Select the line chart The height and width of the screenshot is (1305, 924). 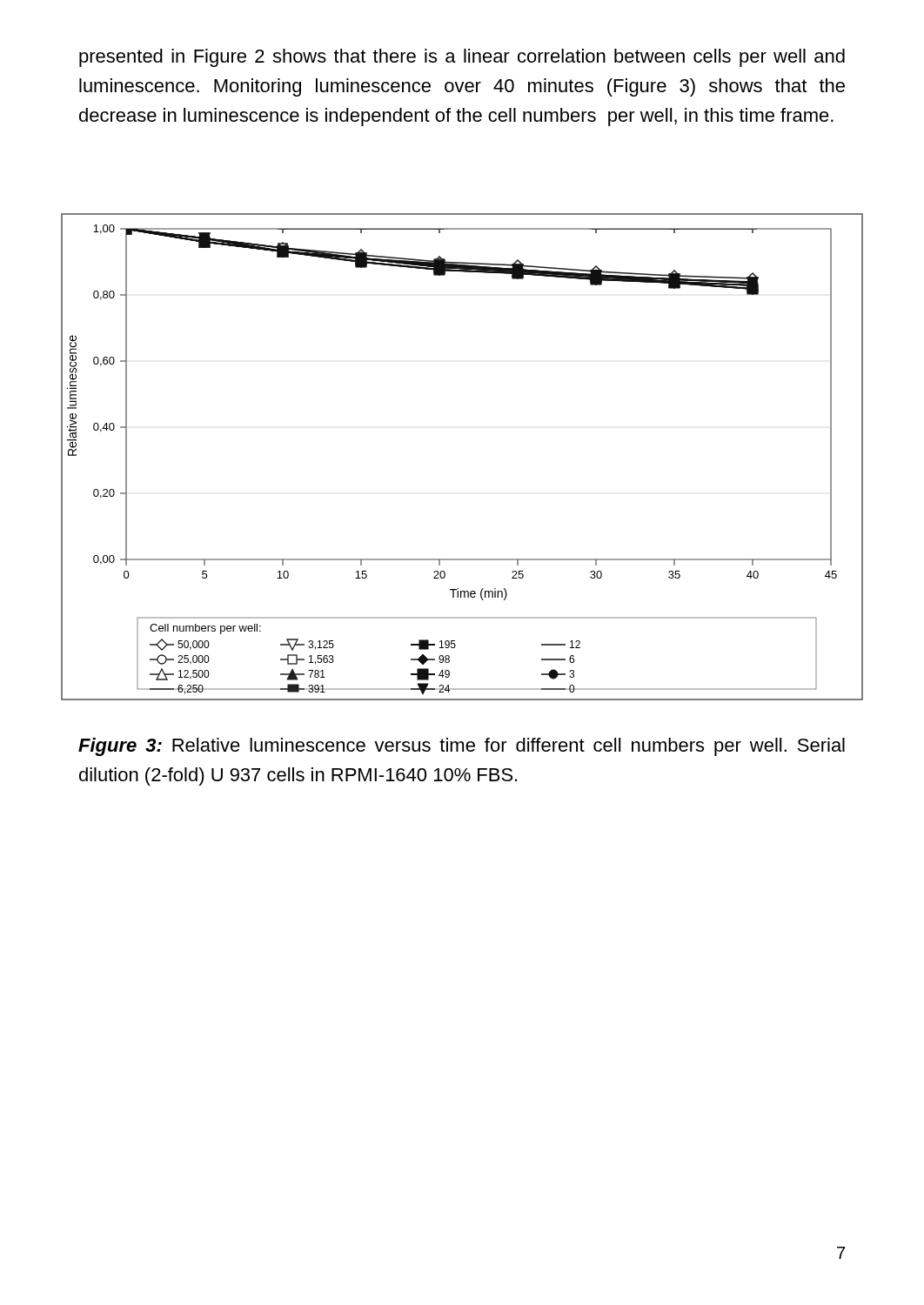(x=462, y=457)
